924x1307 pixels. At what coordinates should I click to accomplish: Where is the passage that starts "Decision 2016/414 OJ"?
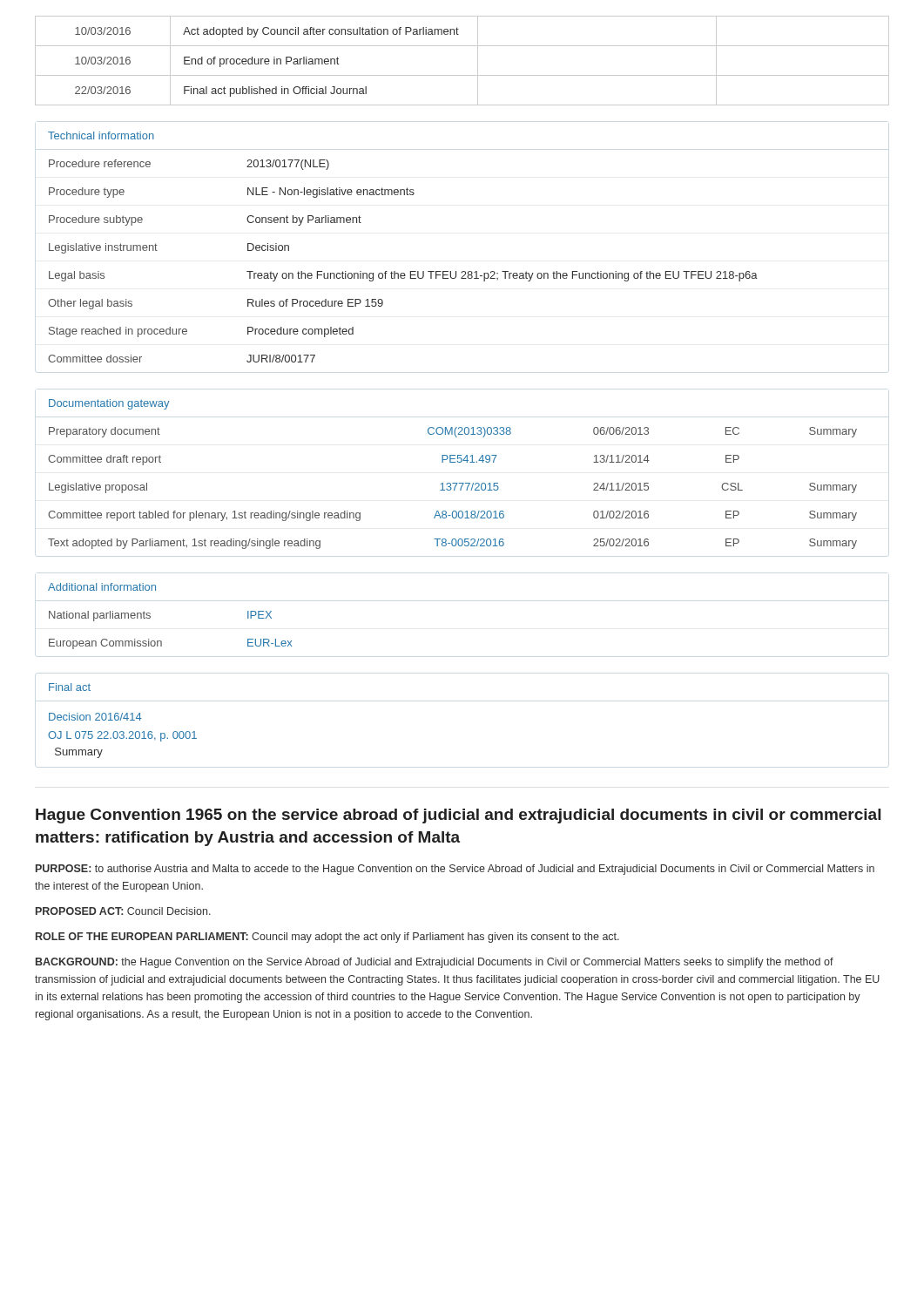[95, 717]
